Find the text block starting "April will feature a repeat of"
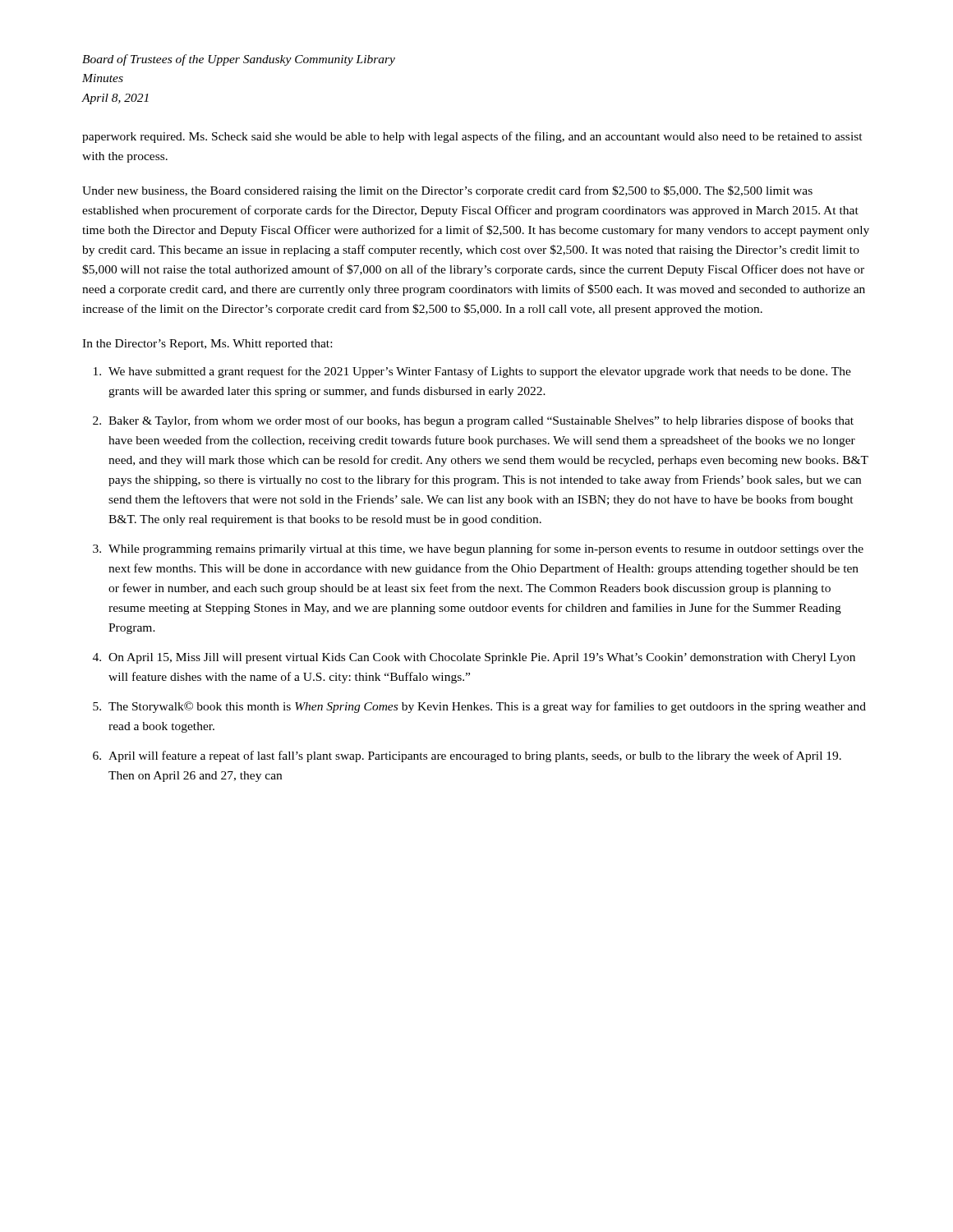The image size is (953, 1232). 475,765
